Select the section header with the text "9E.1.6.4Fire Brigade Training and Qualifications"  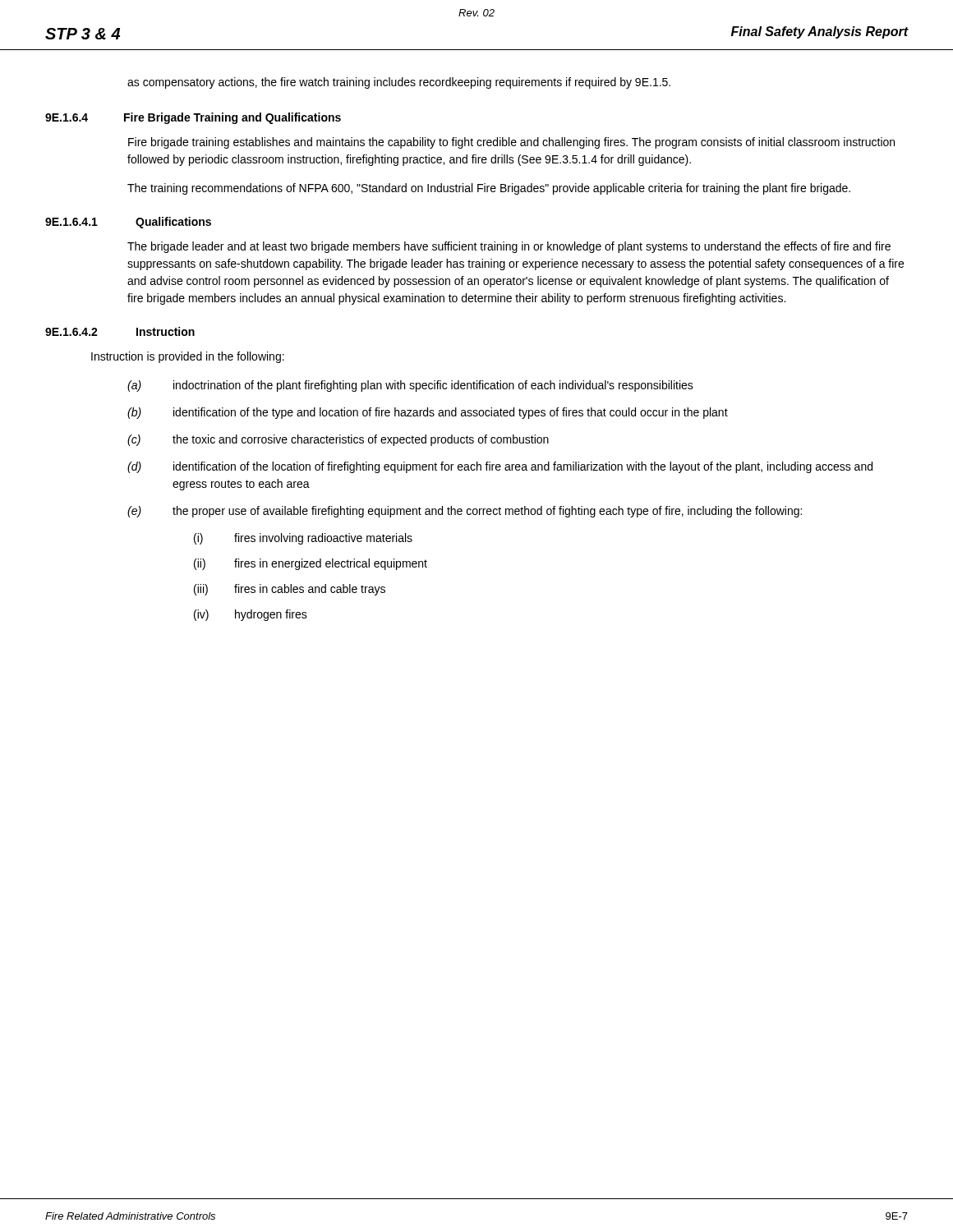click(193, 117)
